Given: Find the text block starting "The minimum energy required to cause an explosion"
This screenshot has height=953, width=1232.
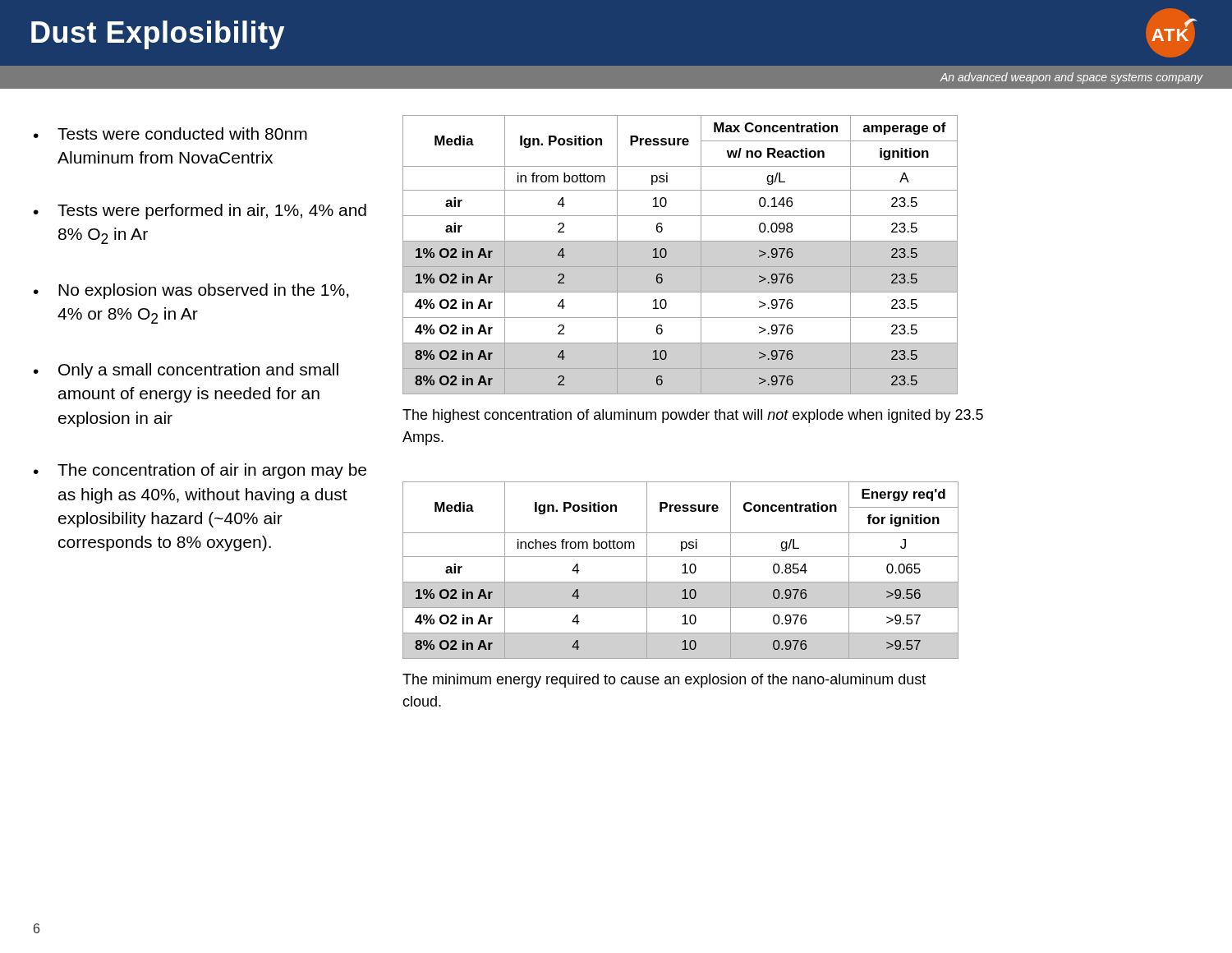Looking at the screenshot, I should (664, 690).
